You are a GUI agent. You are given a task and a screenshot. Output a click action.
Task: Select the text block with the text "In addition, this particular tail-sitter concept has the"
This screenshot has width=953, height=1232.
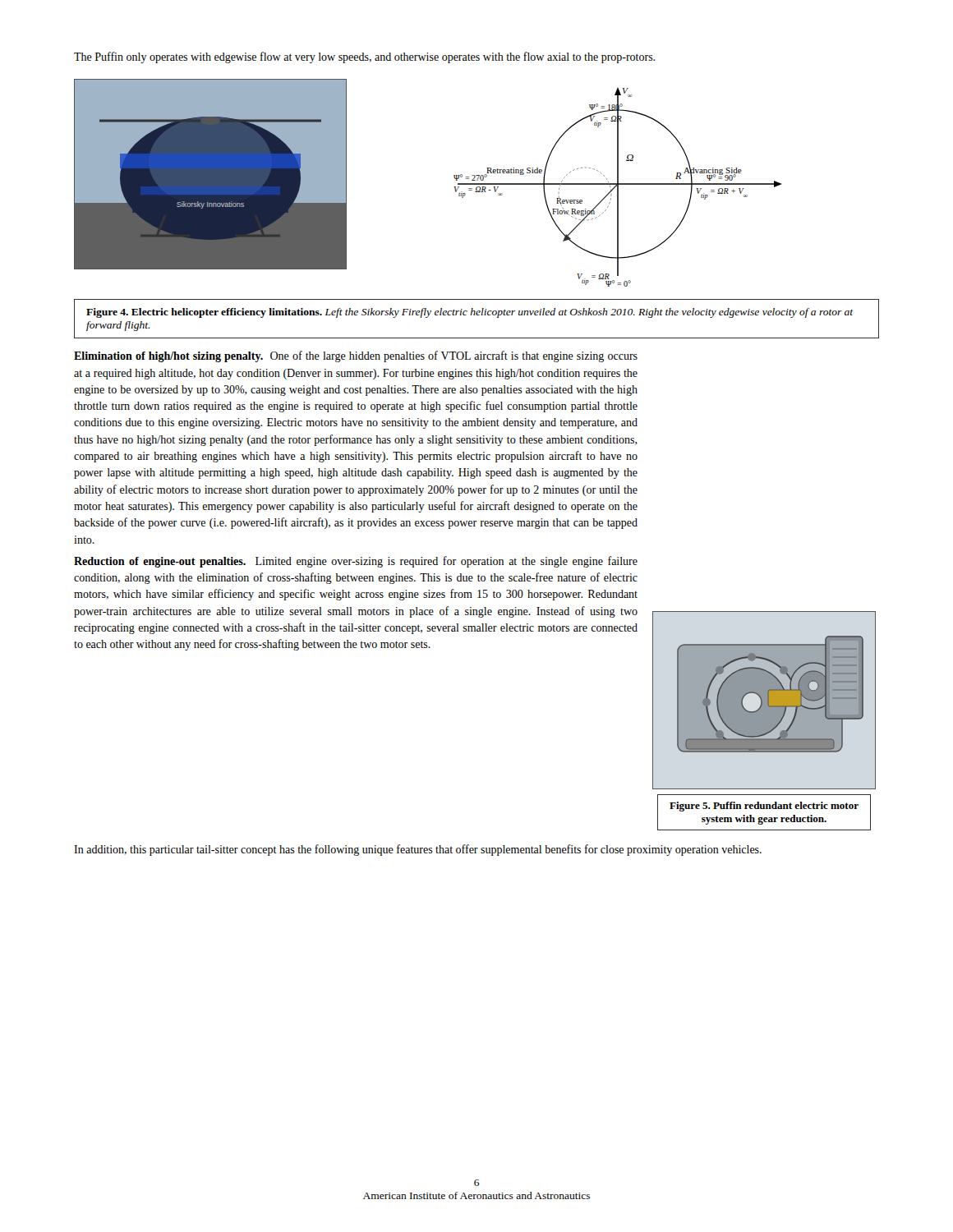coord(418,850)
